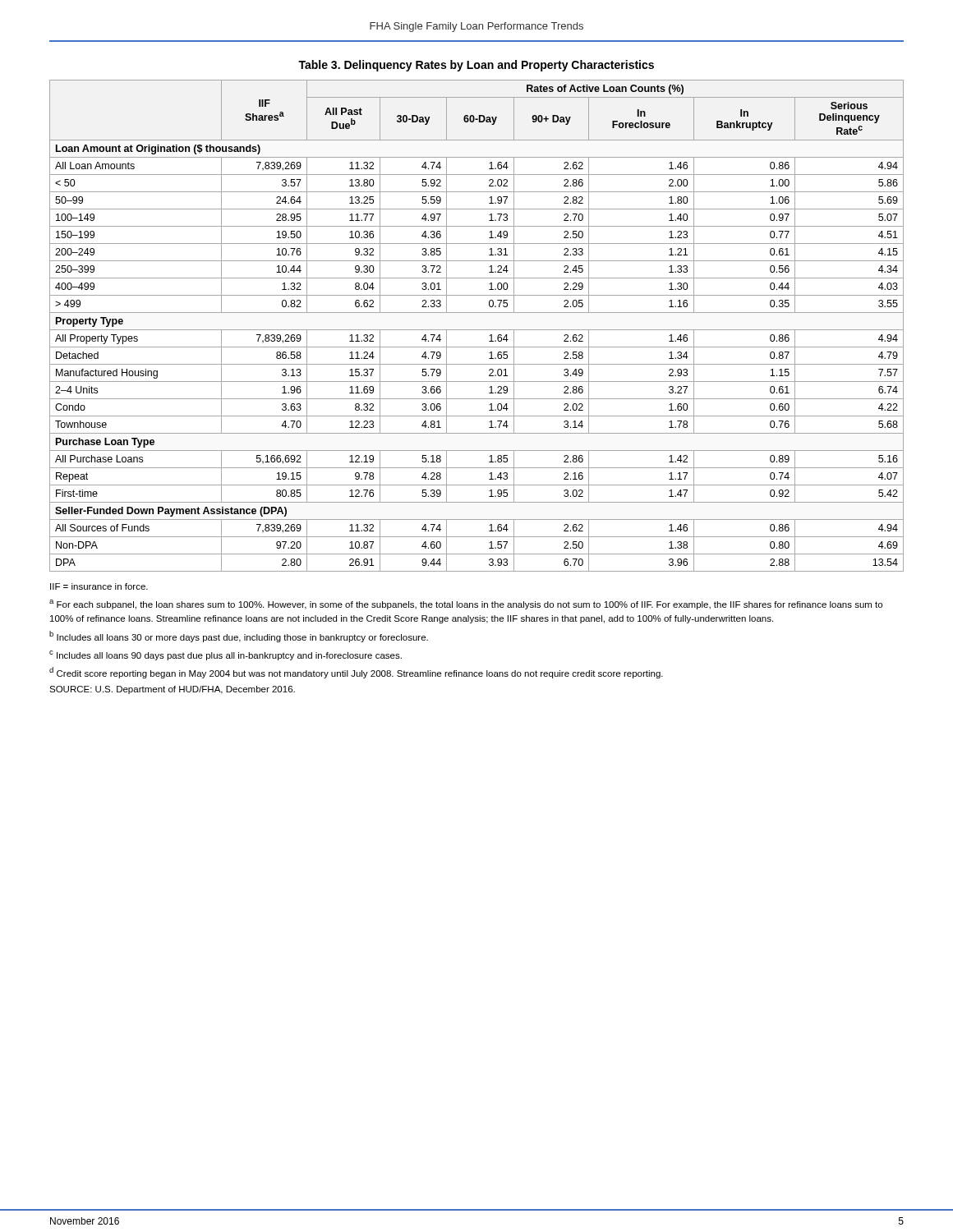Click on the table containing "> 499"
This screenshot has height=1232, width=953.
click(x=476, y=326)
